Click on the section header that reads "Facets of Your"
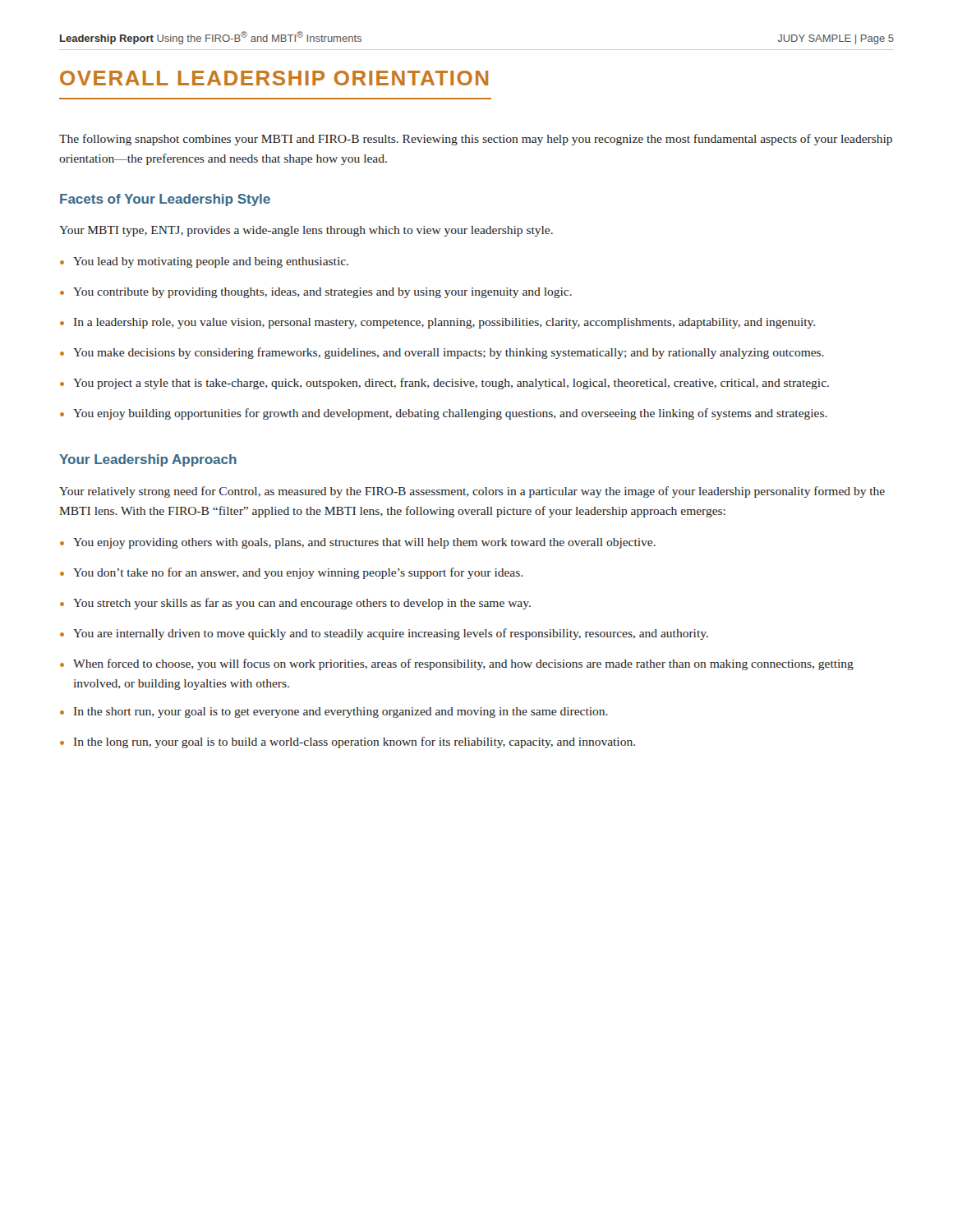This screenshot has height=1232, width=953. coord(165,200)
